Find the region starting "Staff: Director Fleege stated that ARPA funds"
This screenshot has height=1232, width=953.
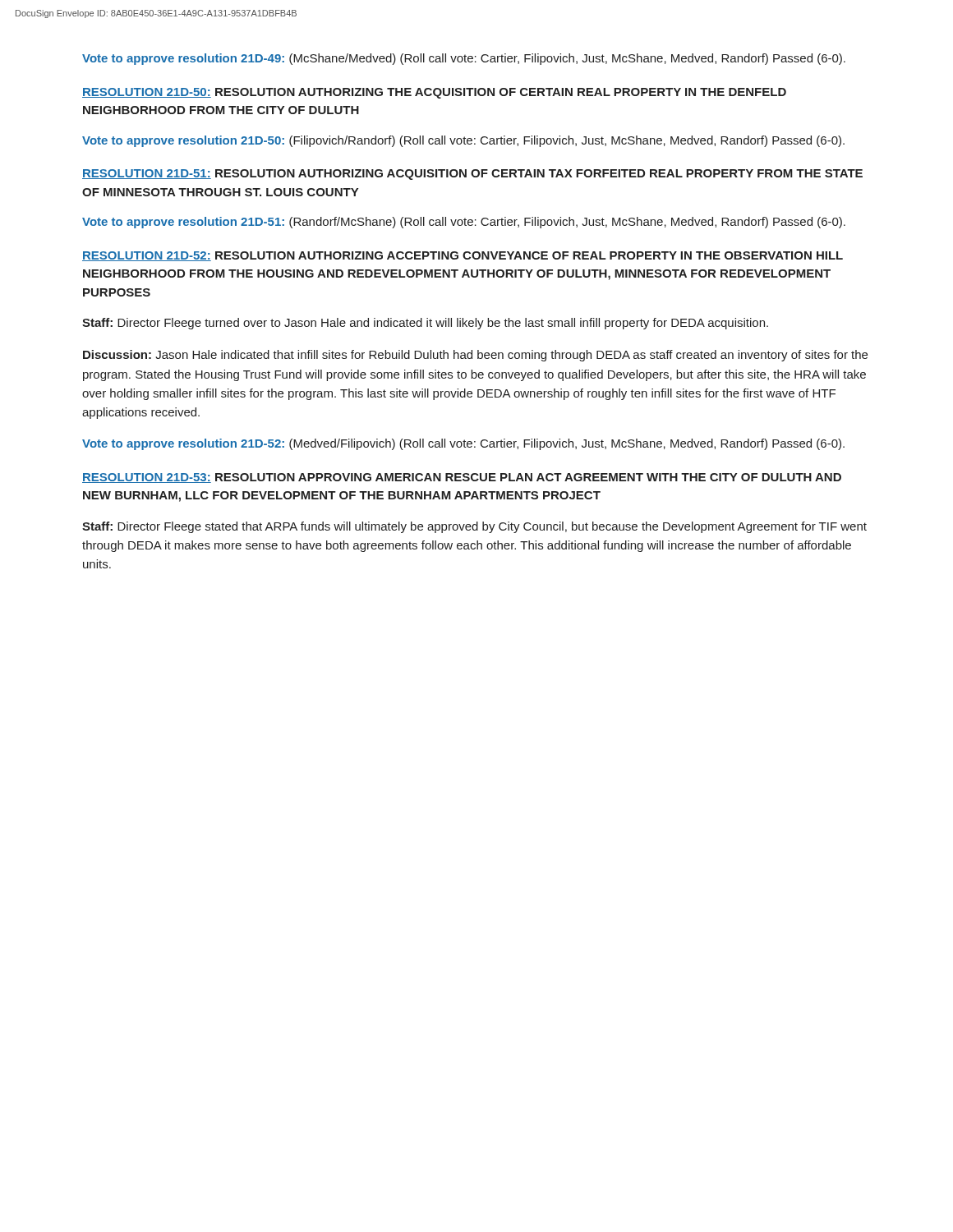474,545
